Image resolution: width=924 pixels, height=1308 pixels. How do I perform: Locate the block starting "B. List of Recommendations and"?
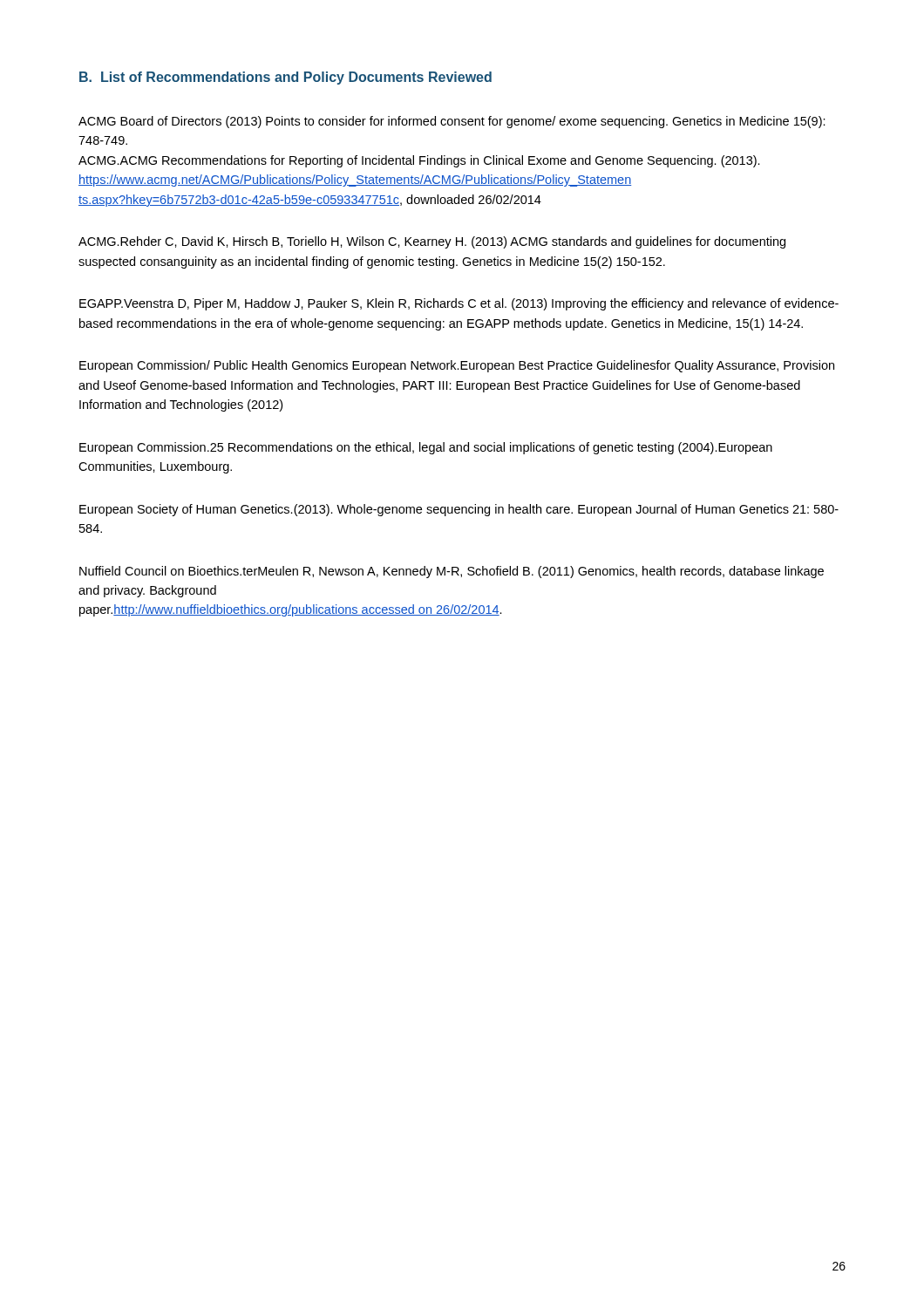coord(285,77)
